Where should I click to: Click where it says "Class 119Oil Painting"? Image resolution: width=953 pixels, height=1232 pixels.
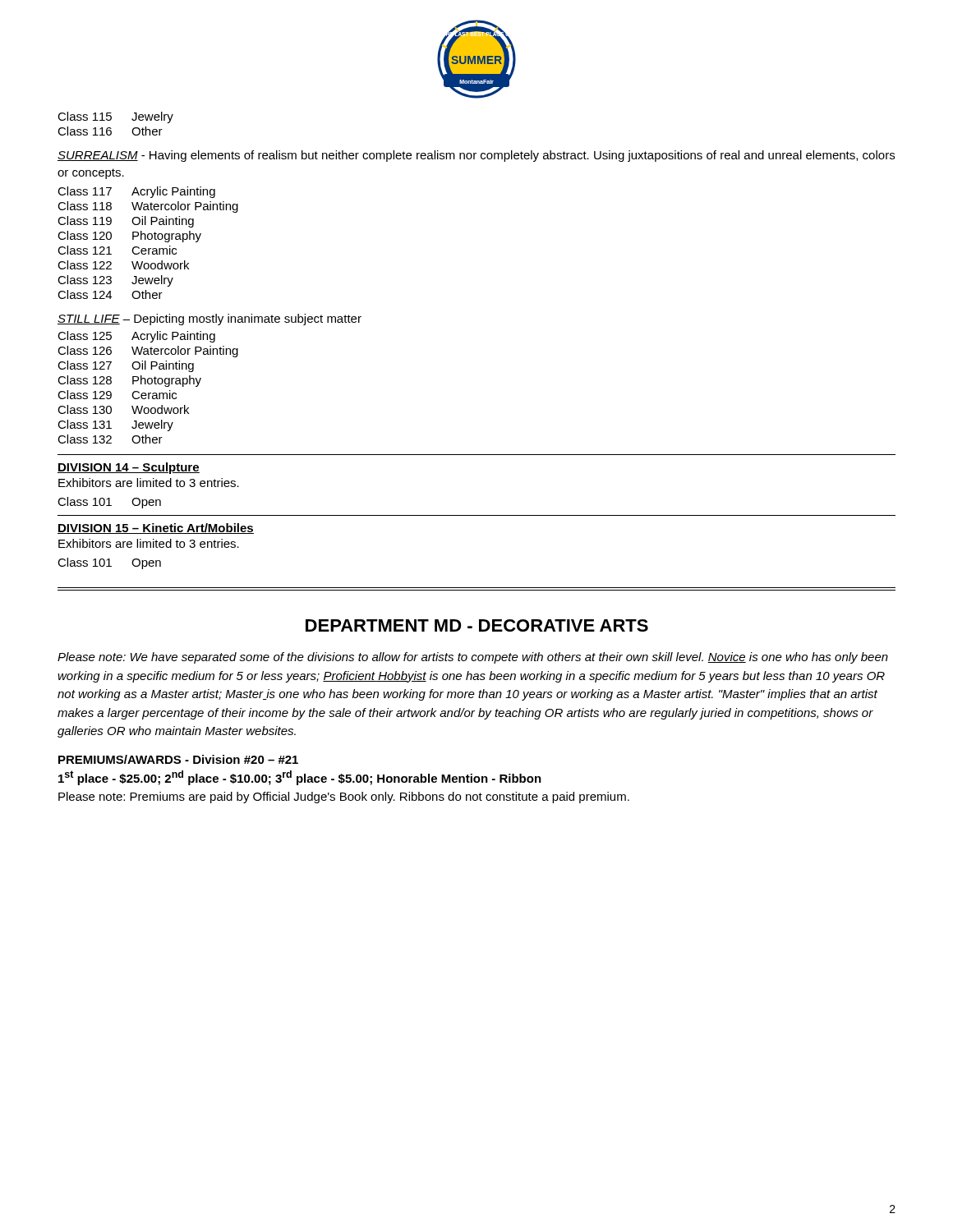126,221
